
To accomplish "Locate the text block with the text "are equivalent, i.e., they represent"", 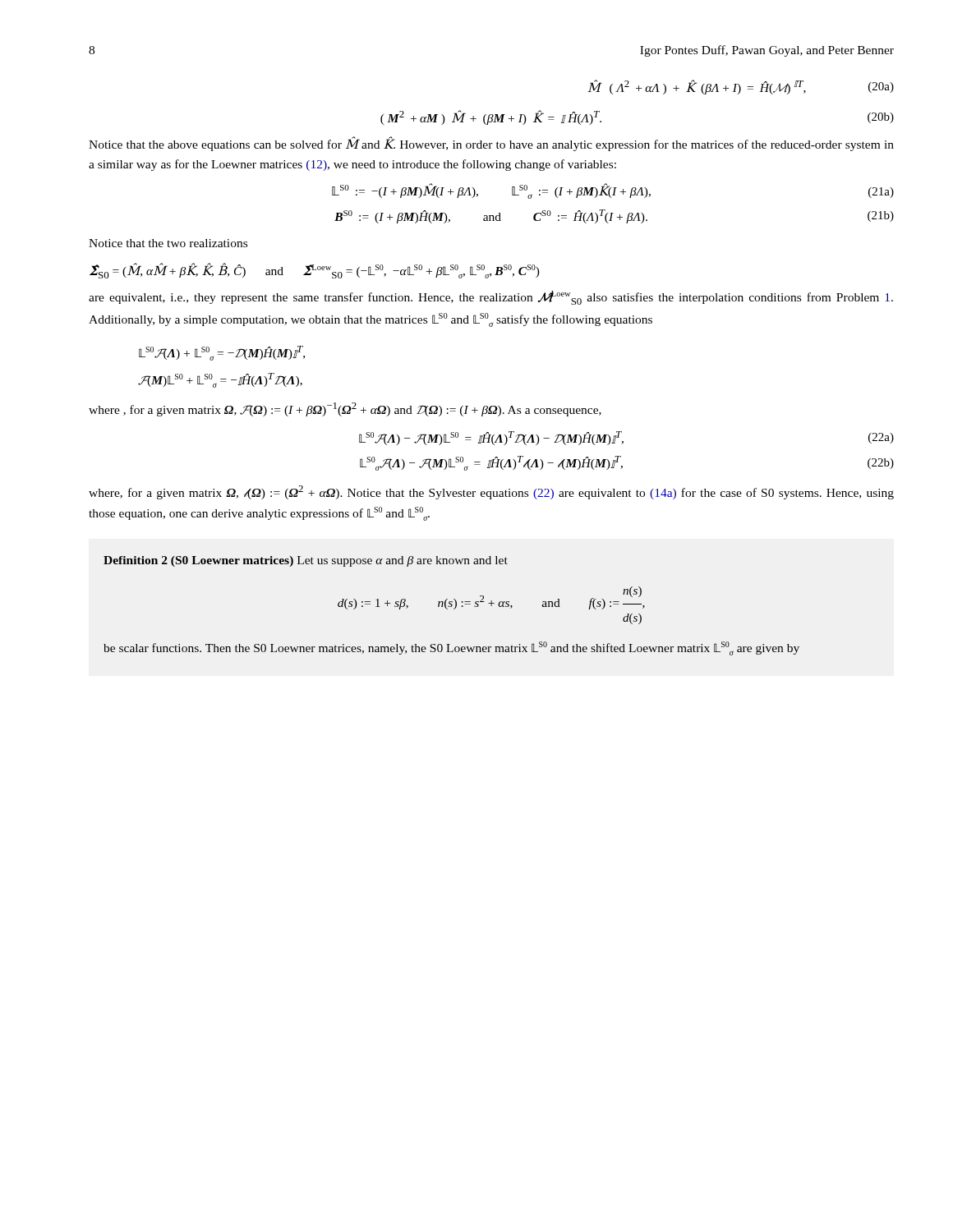I will (491, 309).
